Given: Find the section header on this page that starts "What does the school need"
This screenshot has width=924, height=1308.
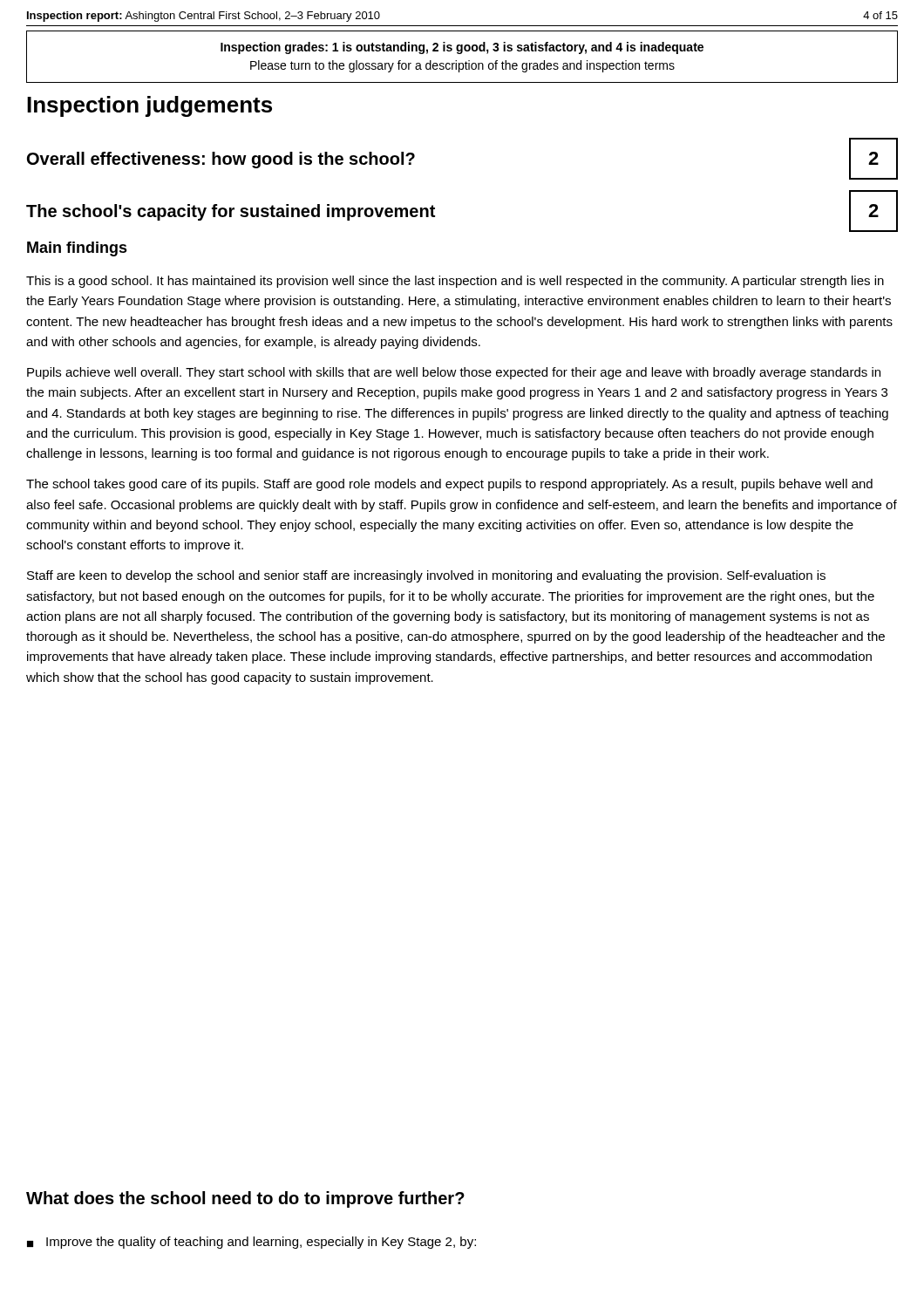Looking at the screenshot, I should point(246,1198).
